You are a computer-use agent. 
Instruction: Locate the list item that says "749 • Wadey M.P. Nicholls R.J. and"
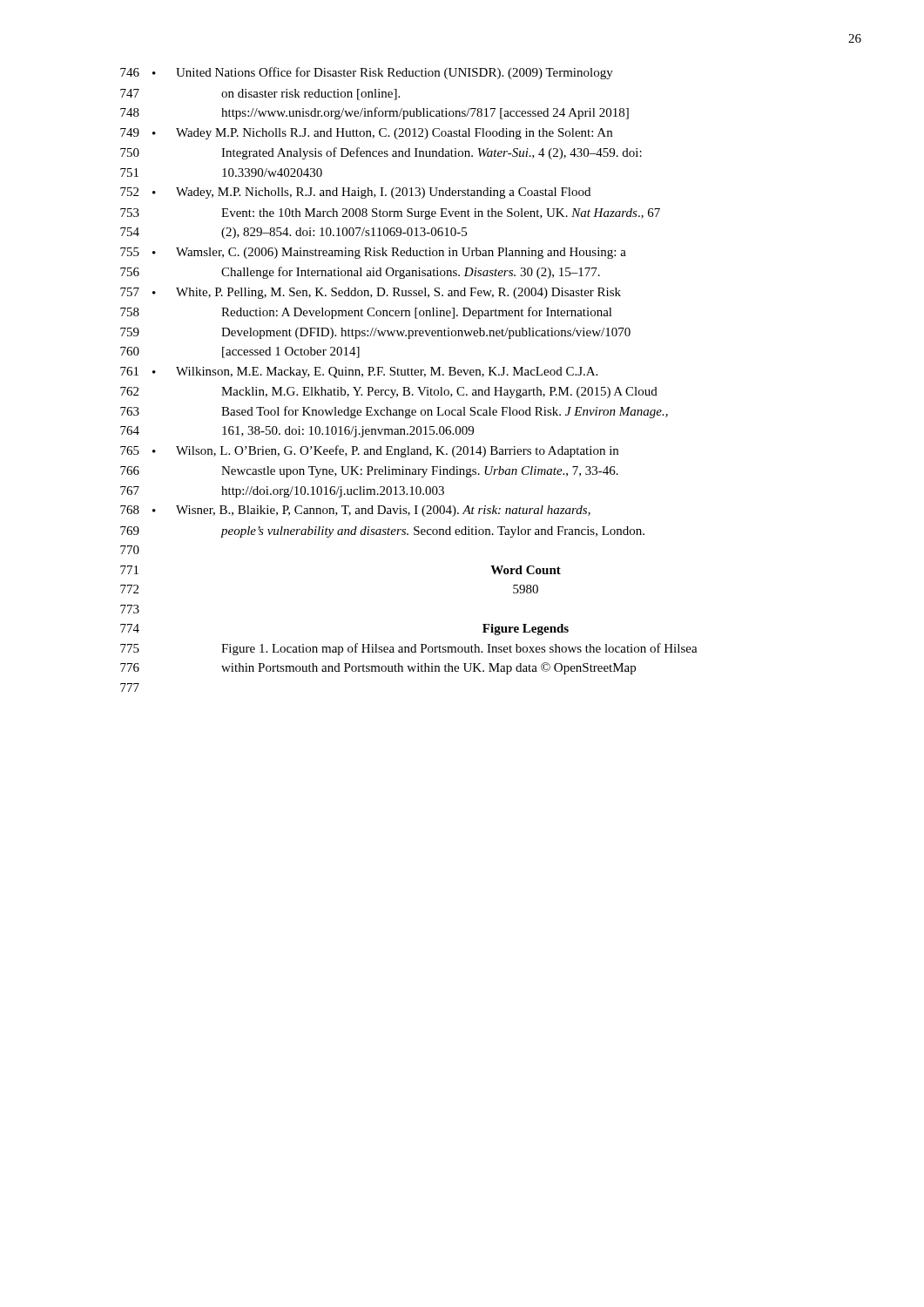tap(462, 152)
